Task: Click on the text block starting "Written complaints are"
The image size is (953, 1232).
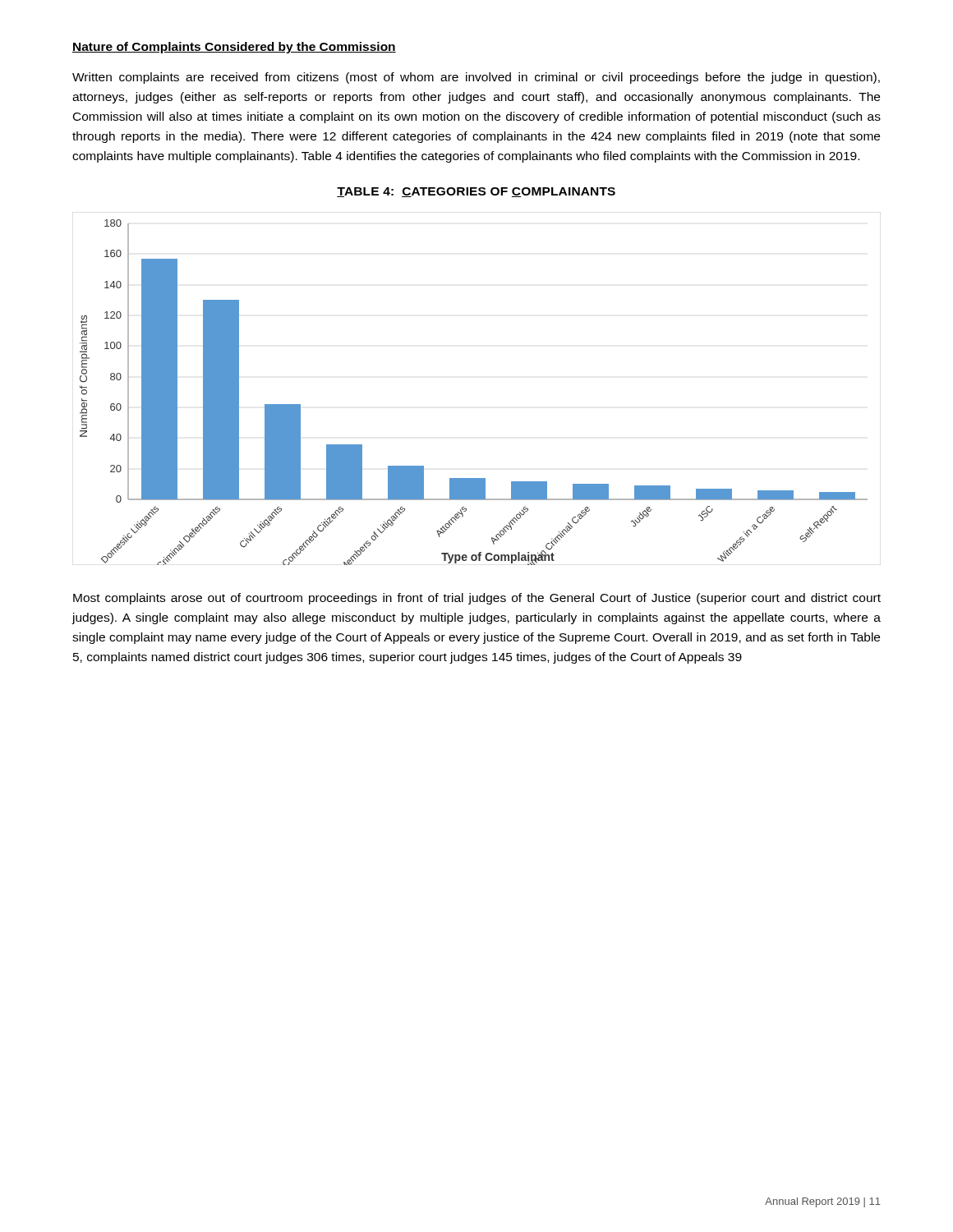Action: (x=476, y=116)
